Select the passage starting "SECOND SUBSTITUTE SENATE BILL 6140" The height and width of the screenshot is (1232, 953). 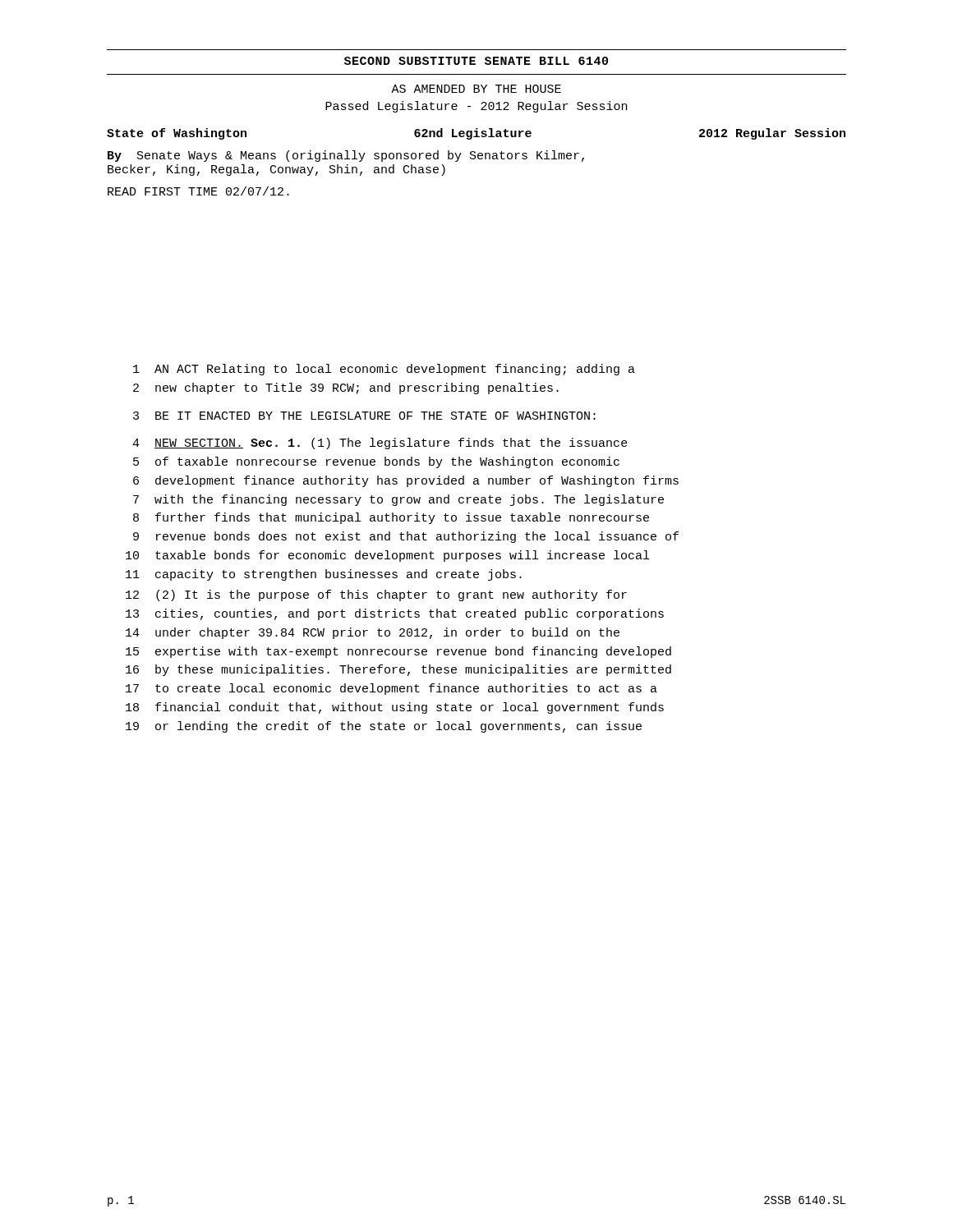point(476,62)
